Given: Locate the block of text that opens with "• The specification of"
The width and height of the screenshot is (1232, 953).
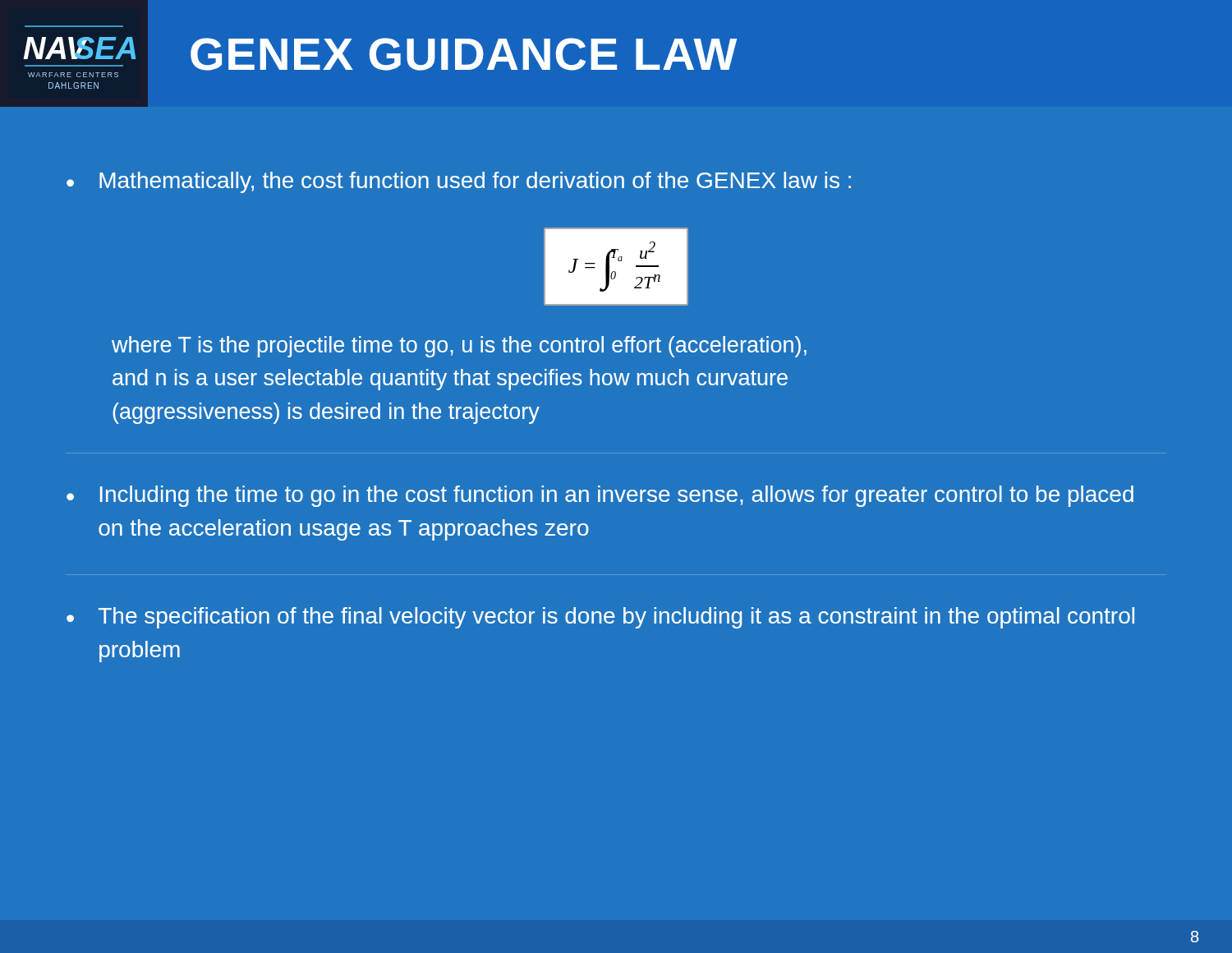Looking at the screenshot, I should (x=616, y=633).
